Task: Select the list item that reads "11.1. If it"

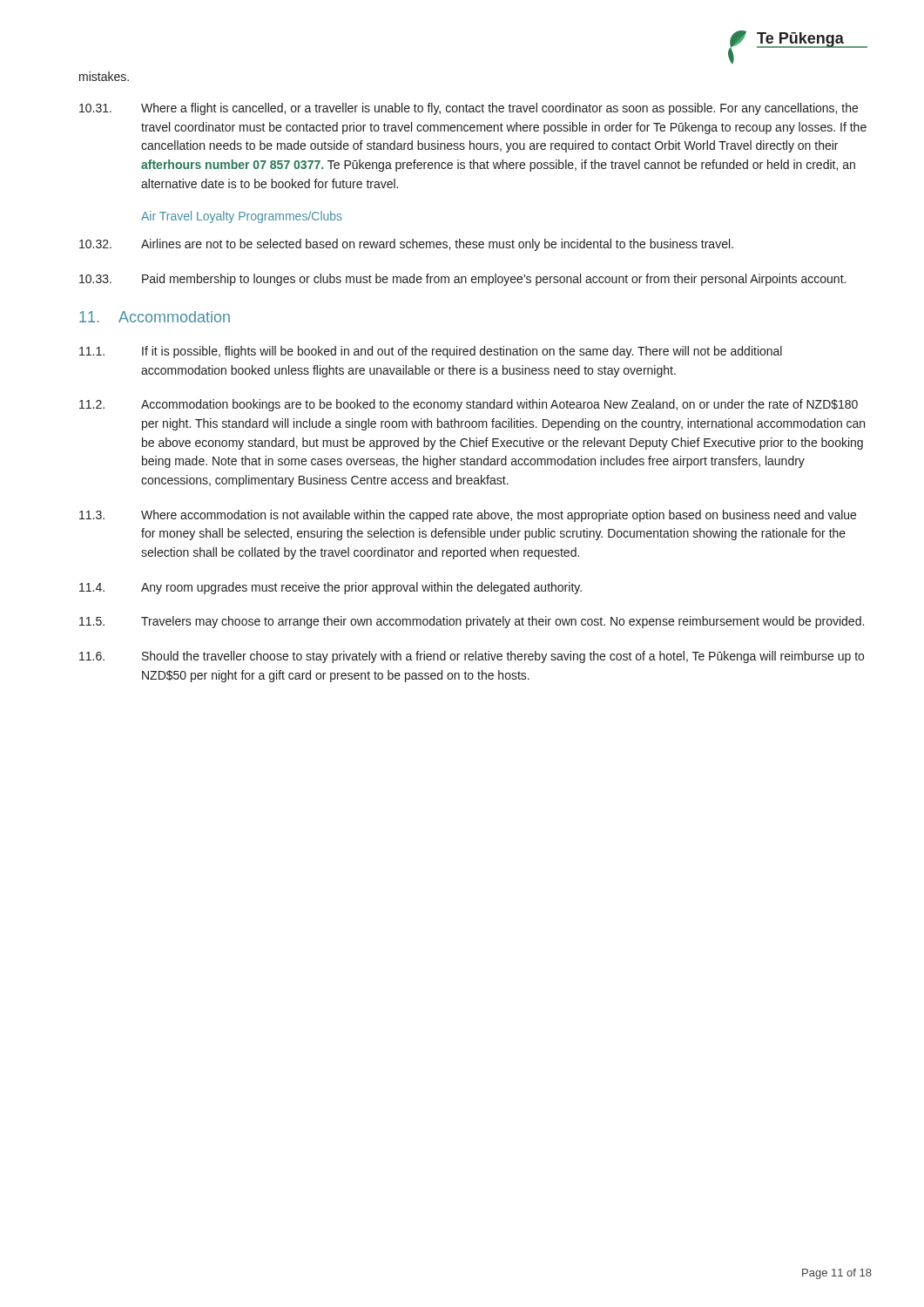Action: pyautogui.click(x=475, y=361)
